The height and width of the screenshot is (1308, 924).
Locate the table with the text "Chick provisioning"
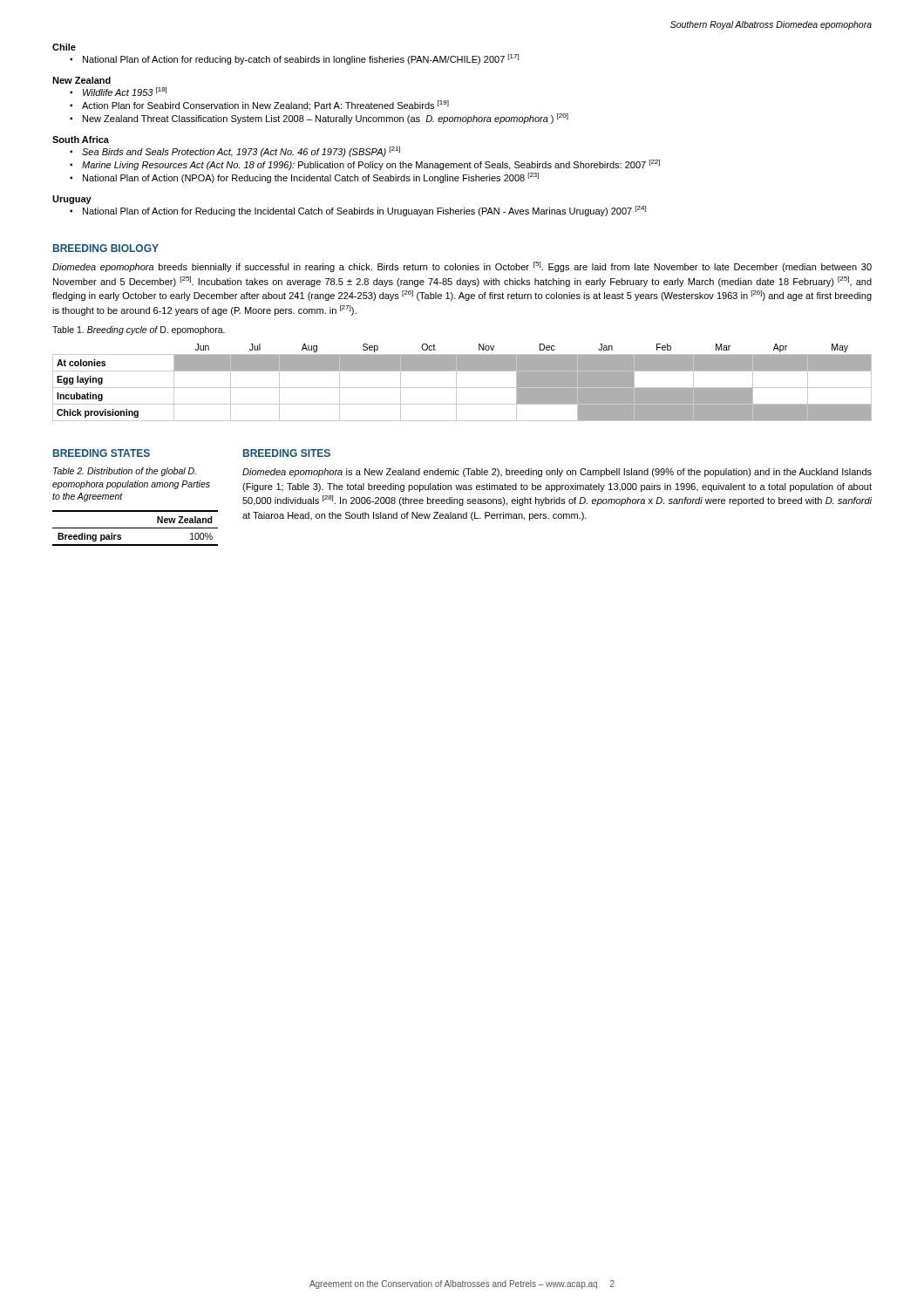[x=462, y=381]
